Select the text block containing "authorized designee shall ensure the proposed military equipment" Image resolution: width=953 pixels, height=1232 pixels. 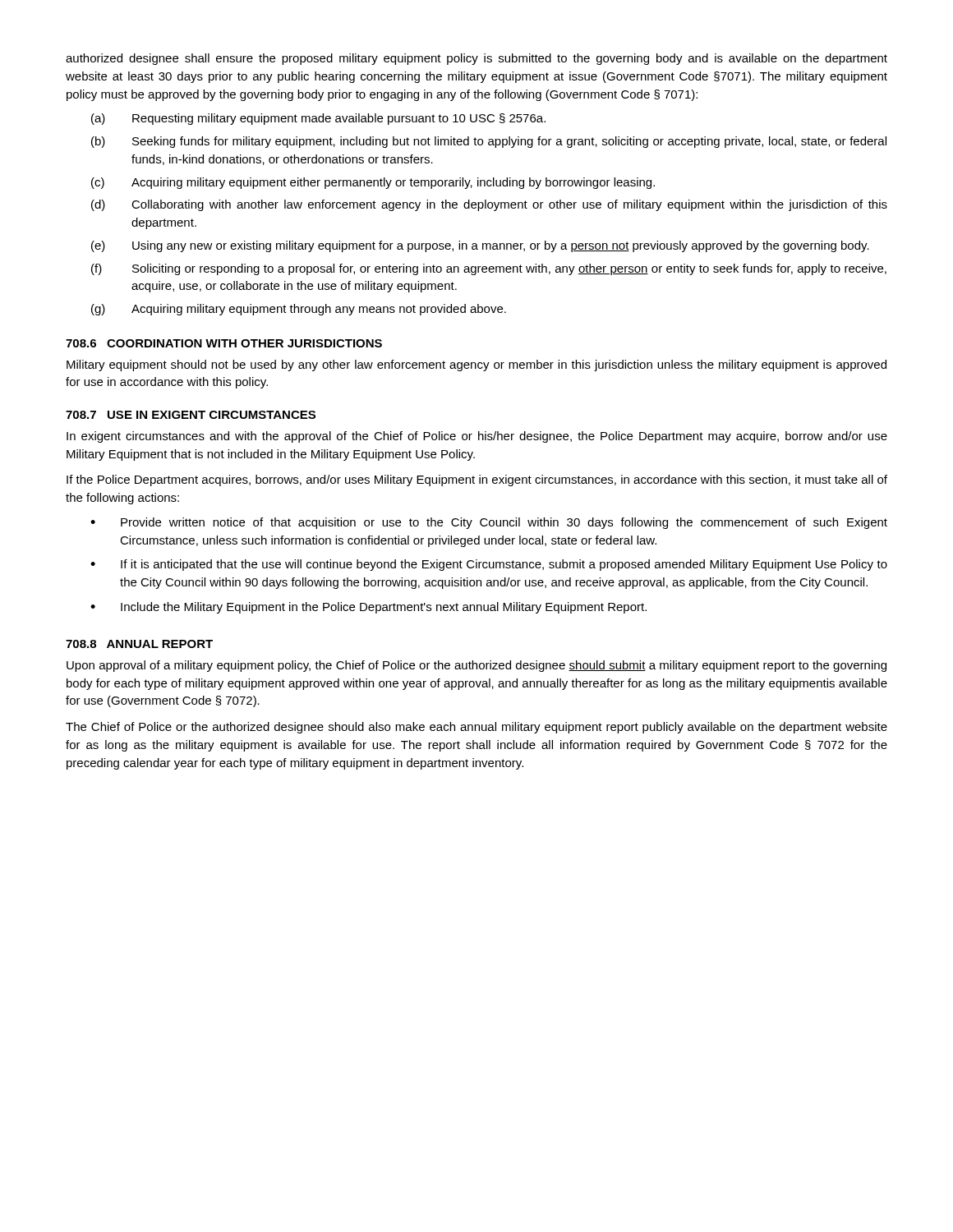(476, 76)
